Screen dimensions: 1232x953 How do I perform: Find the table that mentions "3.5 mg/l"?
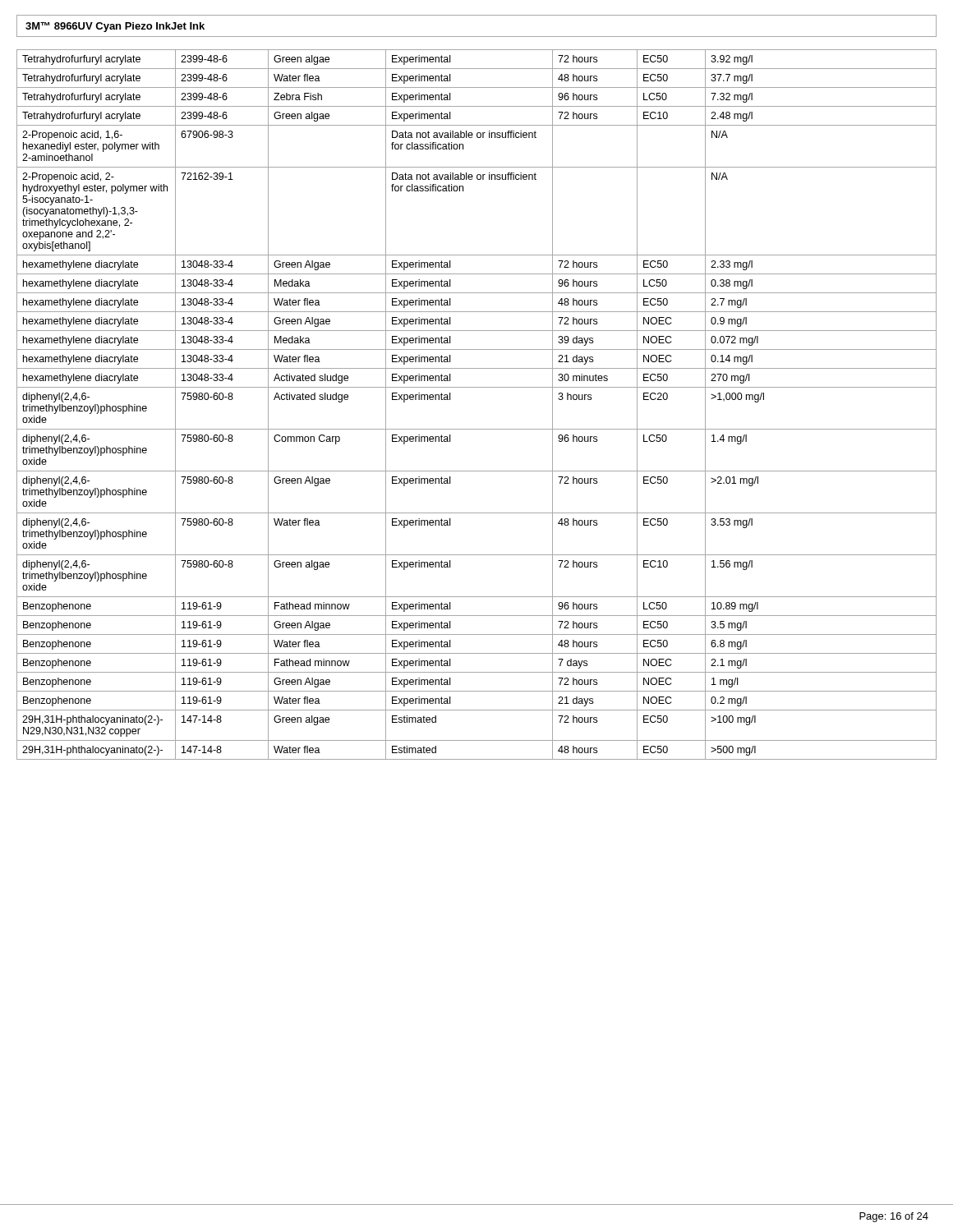[476, 618]
